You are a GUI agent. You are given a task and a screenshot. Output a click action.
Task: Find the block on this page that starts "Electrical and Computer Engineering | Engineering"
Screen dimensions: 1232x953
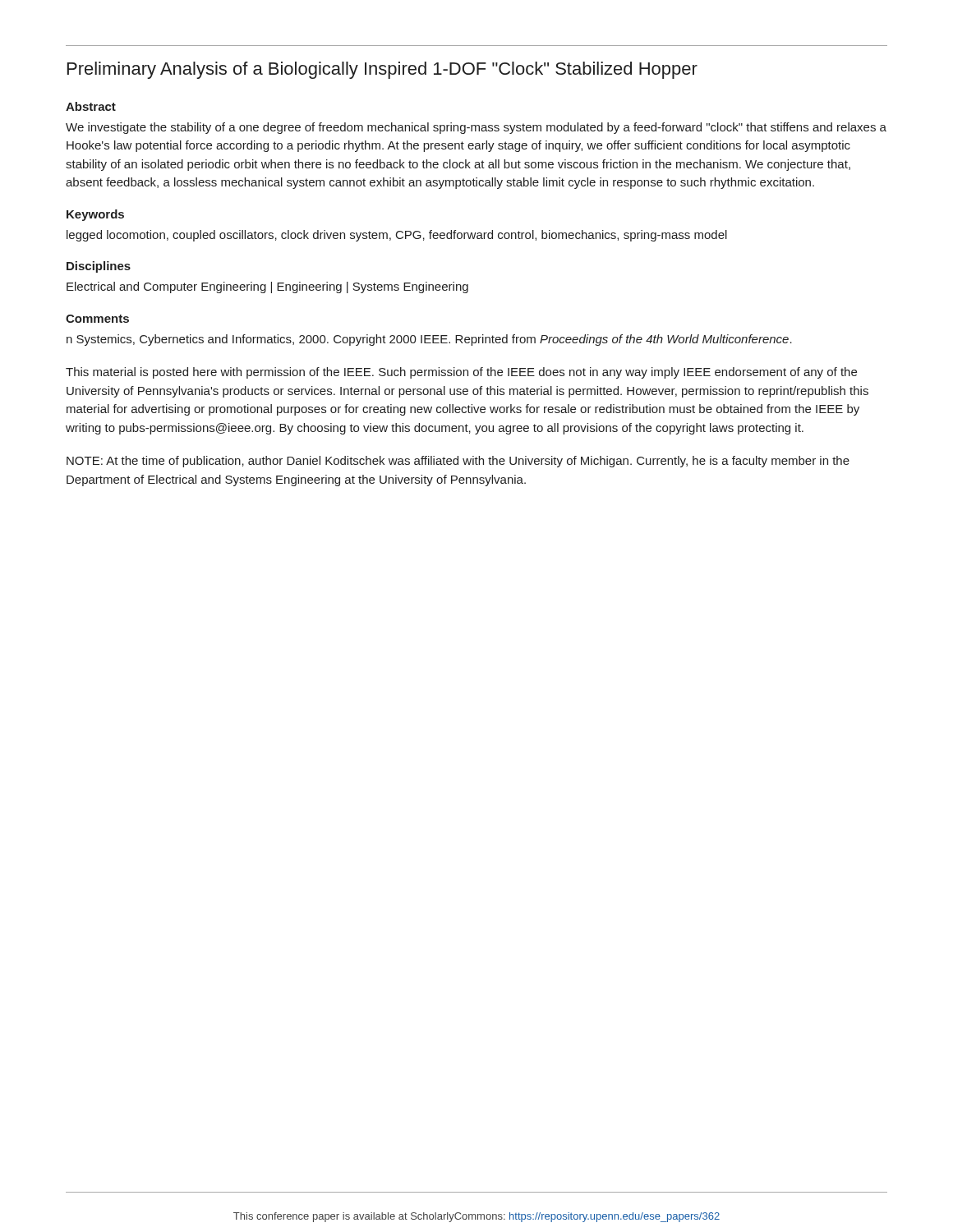(x=476, y=287)
